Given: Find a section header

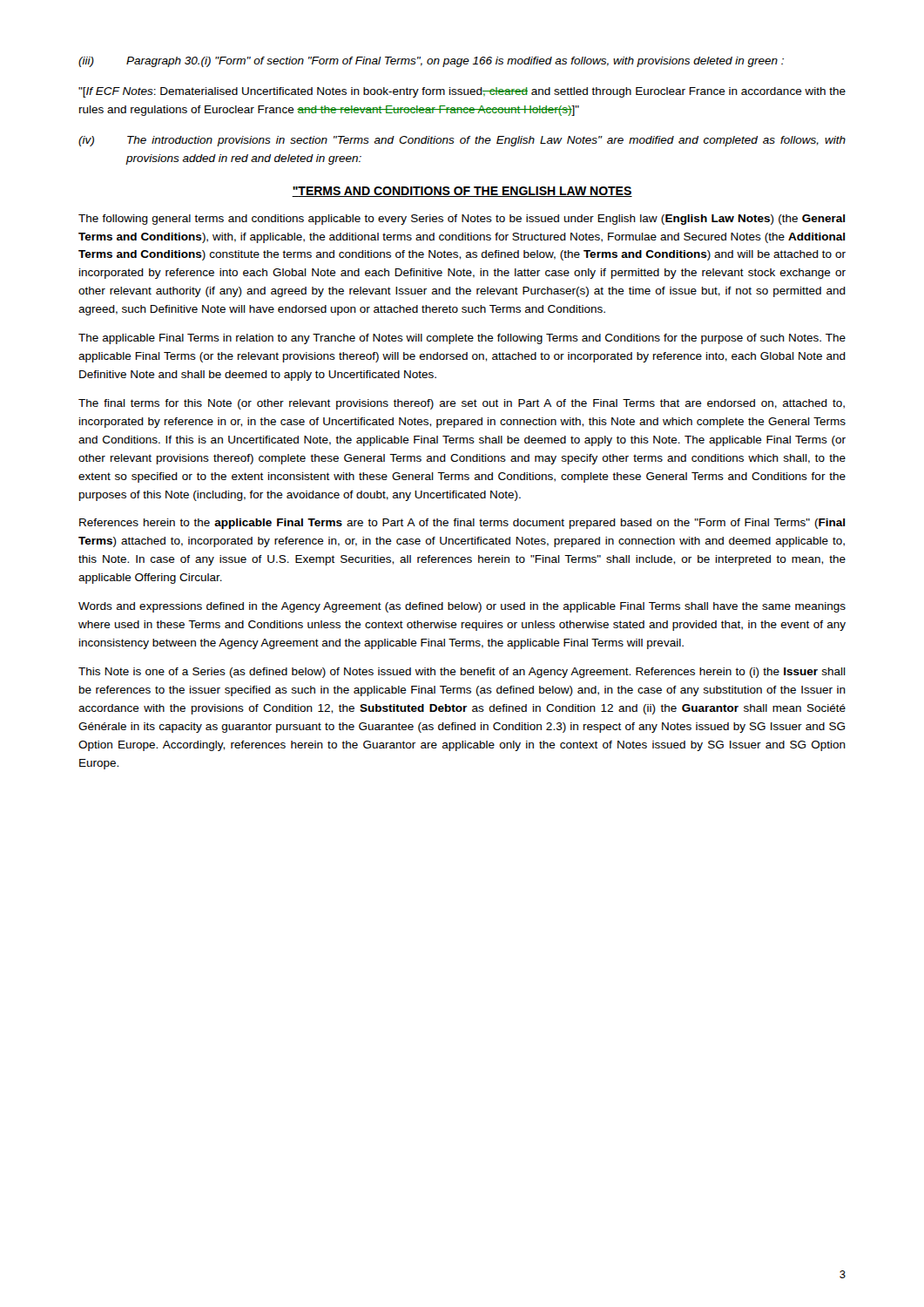Looking at the screenshot, I should click(462, 190).
